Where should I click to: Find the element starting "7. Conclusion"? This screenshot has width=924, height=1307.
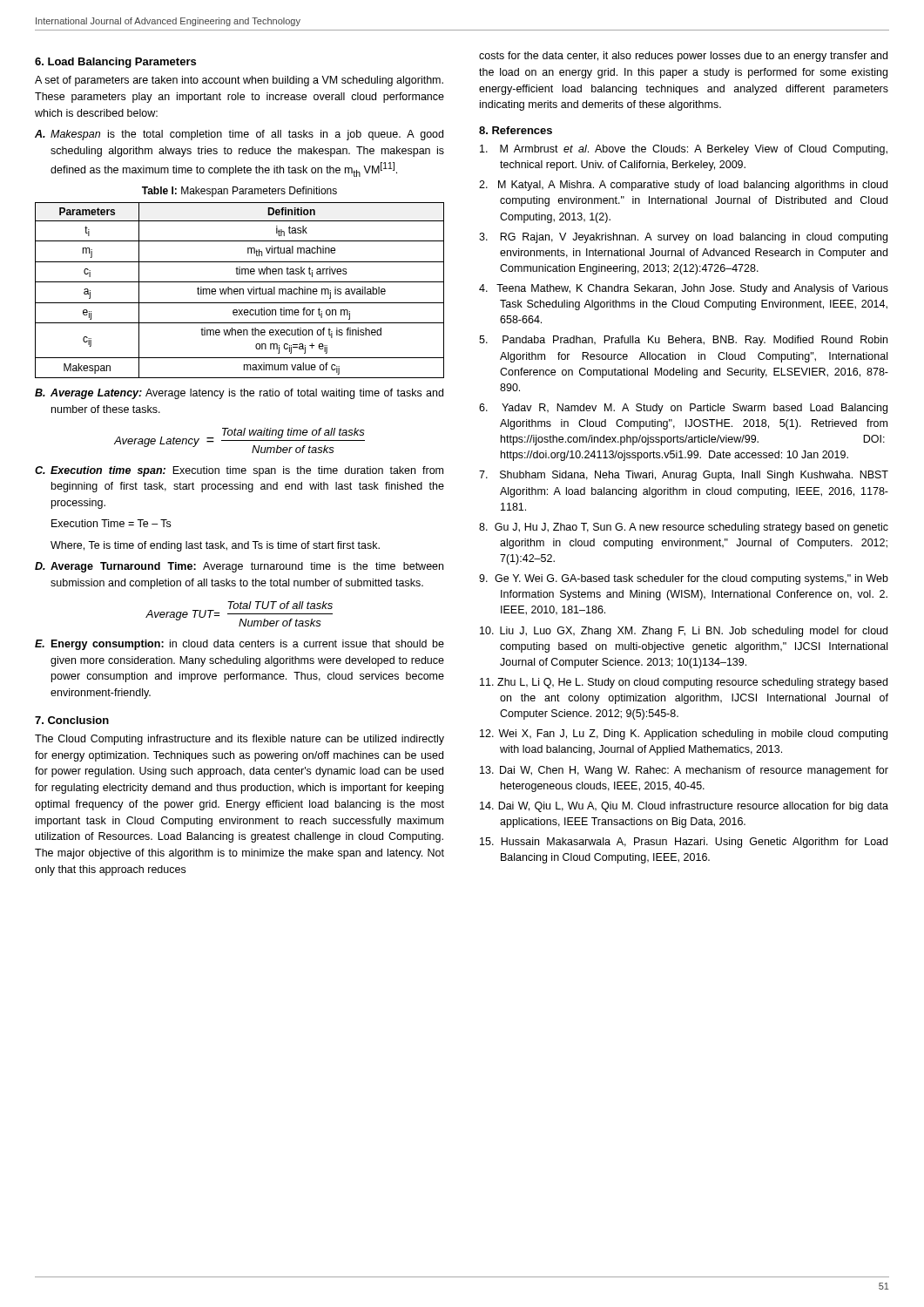(x=72, y=720)
